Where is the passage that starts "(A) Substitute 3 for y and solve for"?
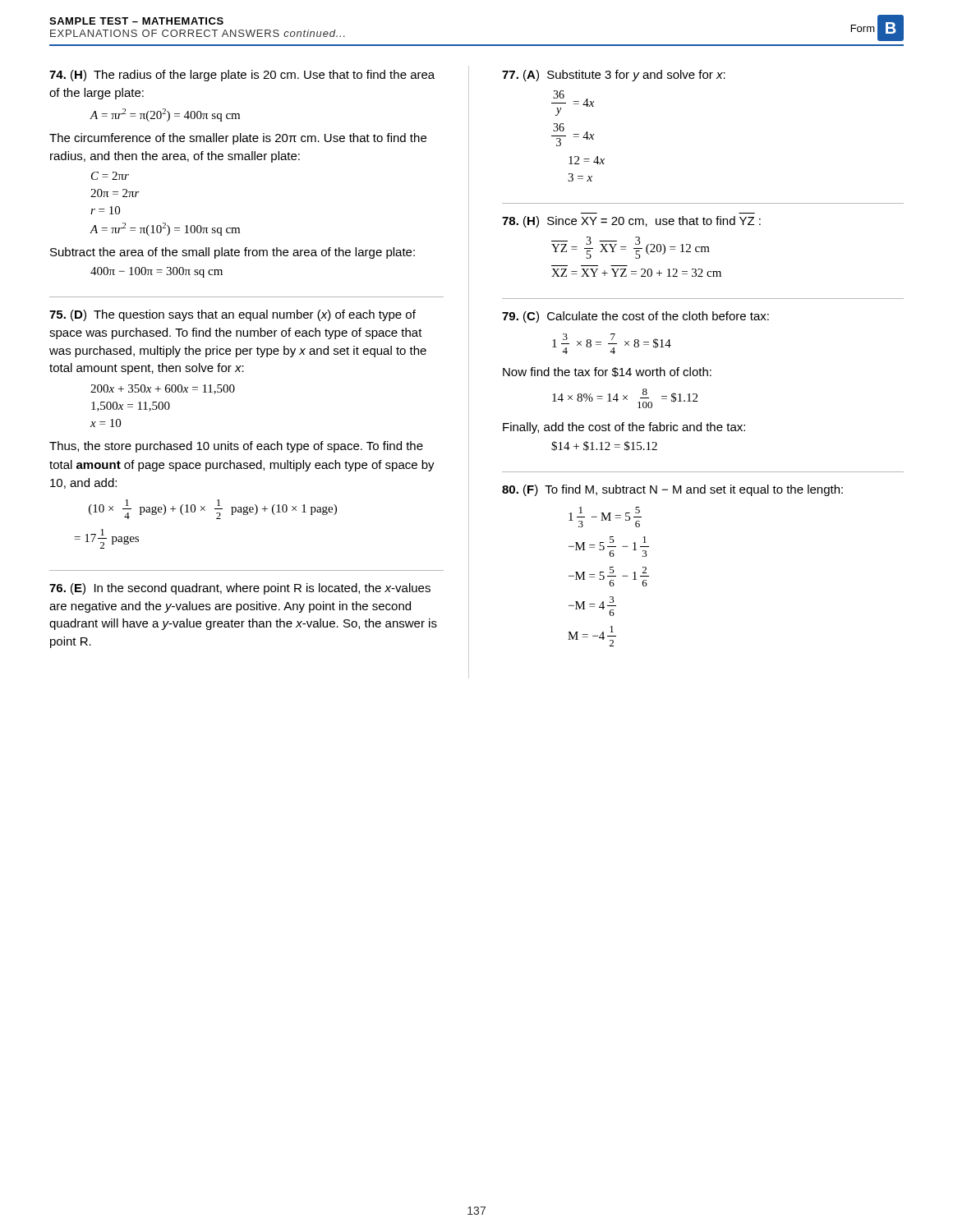The width and height of the screenshot is (953, 1232). (x=614, y=76)
